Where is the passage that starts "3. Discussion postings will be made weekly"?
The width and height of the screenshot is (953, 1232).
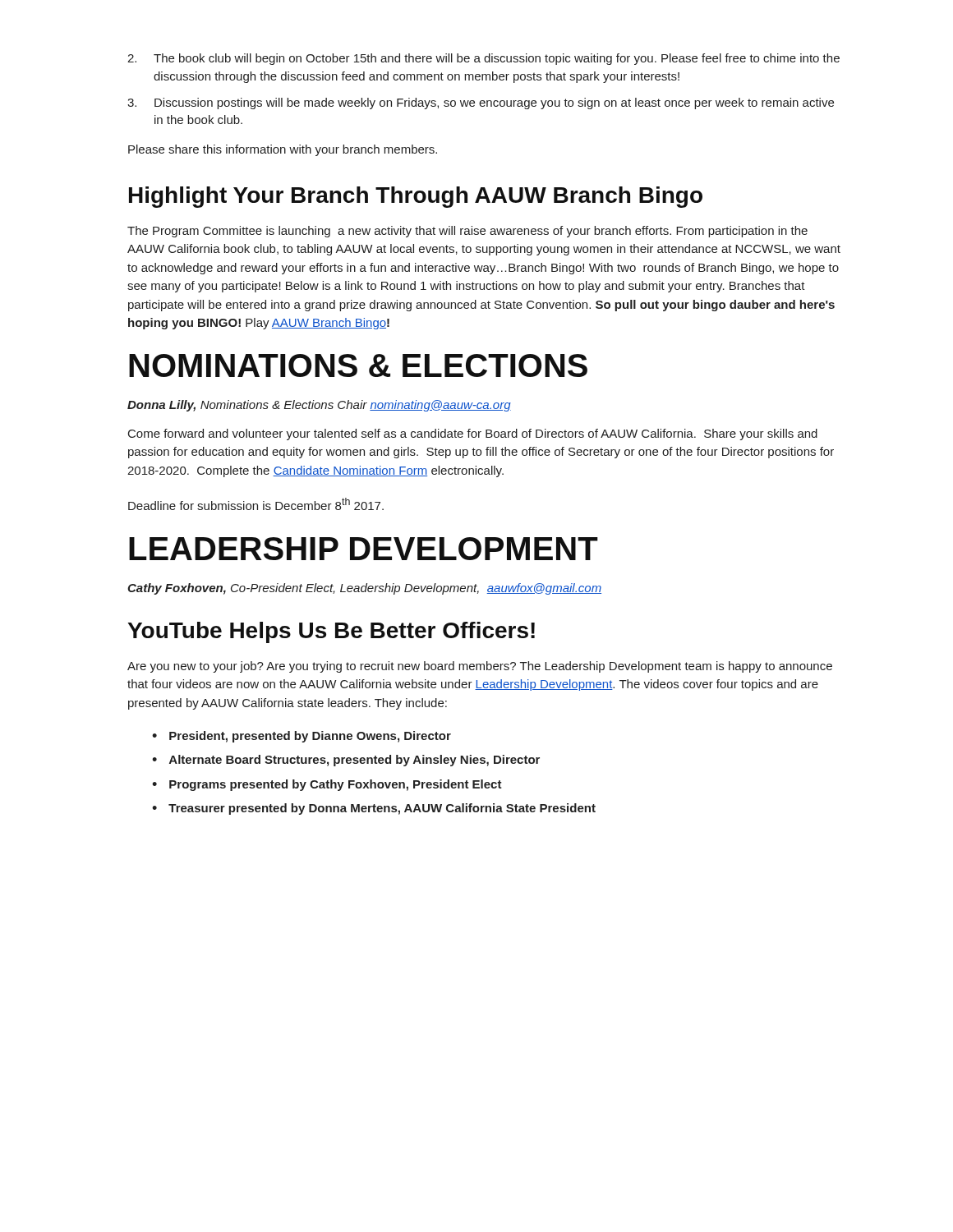(x=487, y=111)
